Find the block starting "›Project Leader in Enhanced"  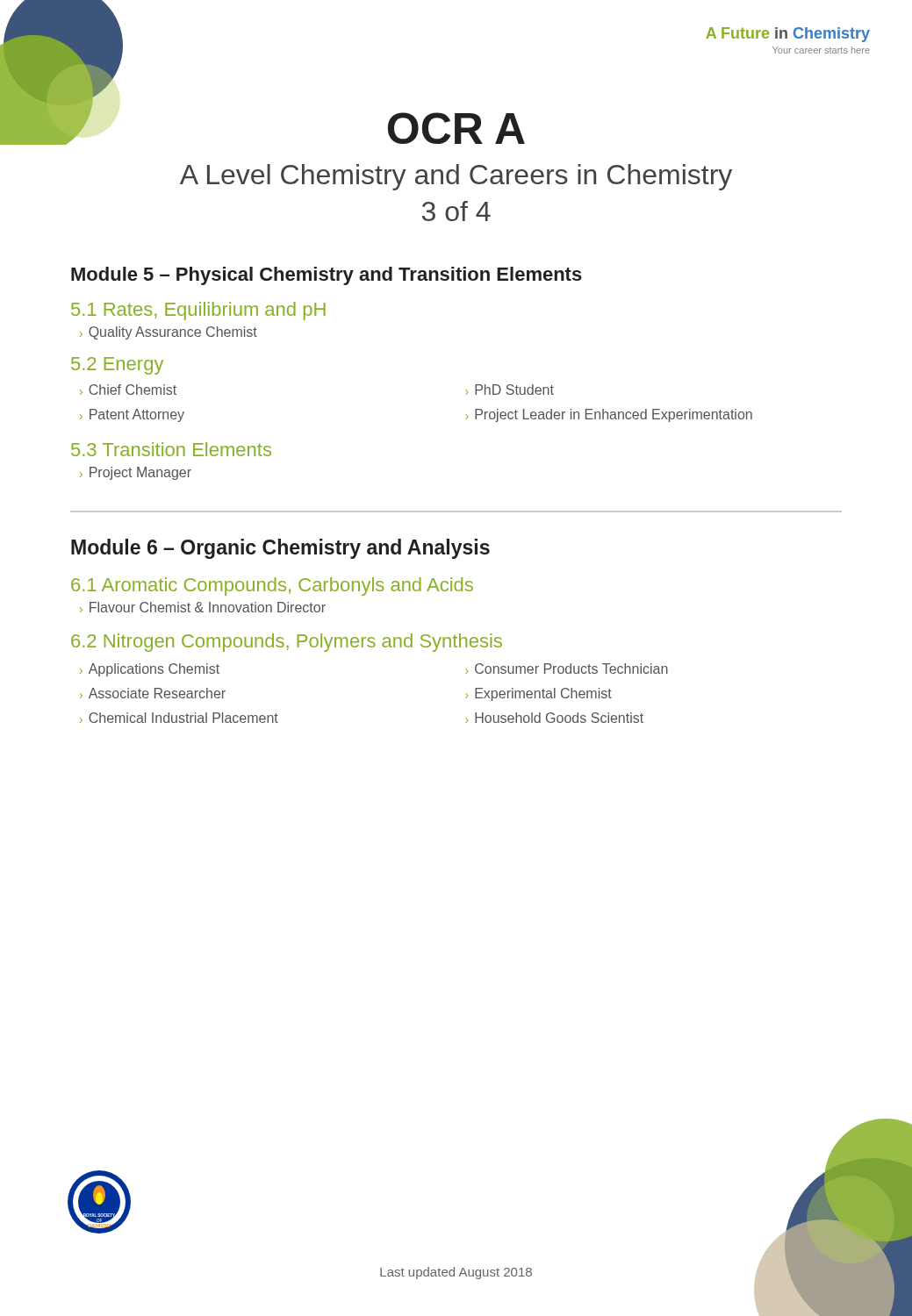click(x=653, y=415)
